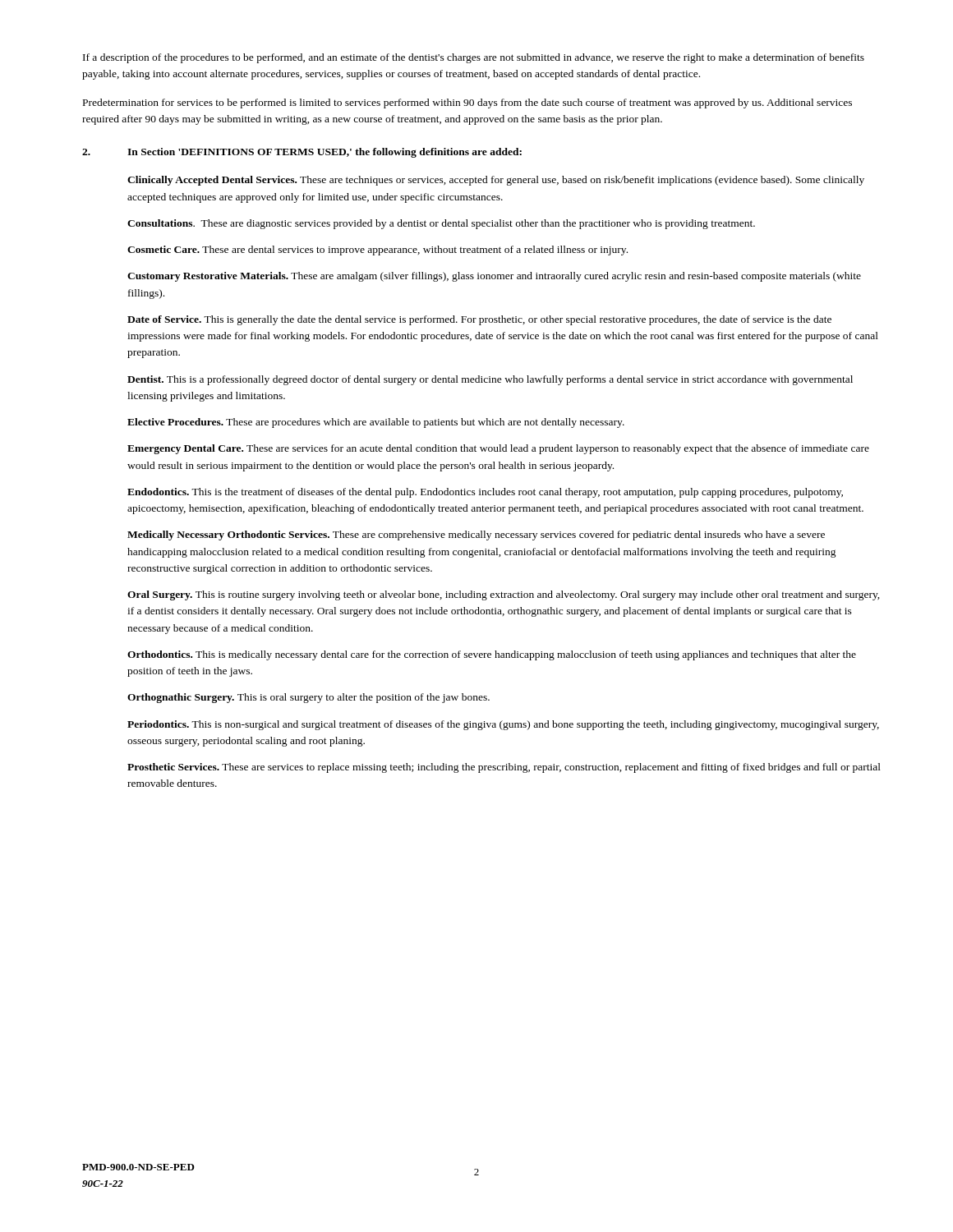953x1232 pixels.
Task: Find the region starting "Consultations. These are diagnostic"
Action: (x=441, y=223)
